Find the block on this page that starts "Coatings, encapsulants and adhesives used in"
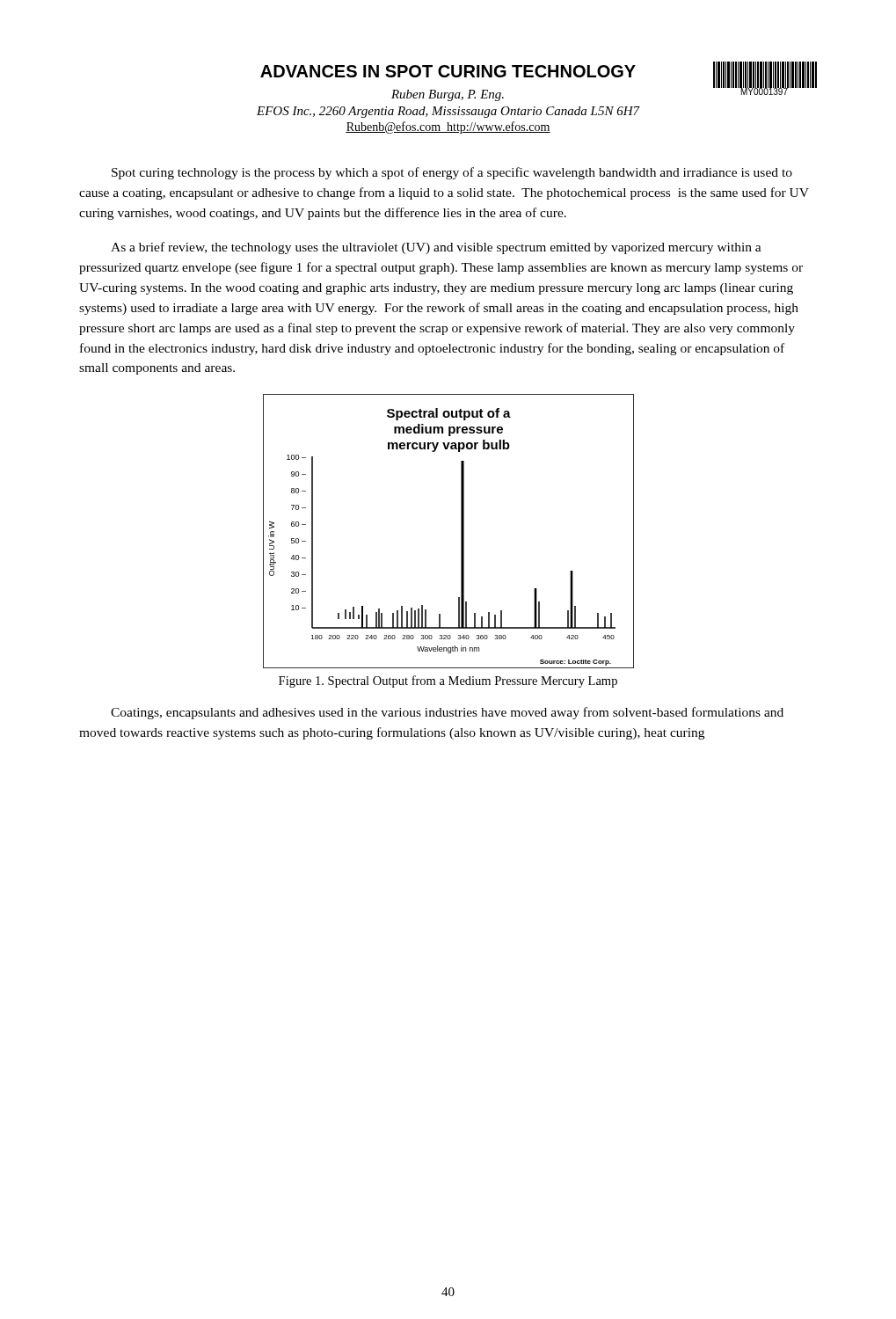The width and height of the screenshot is (896, 1319). point(431,722)
